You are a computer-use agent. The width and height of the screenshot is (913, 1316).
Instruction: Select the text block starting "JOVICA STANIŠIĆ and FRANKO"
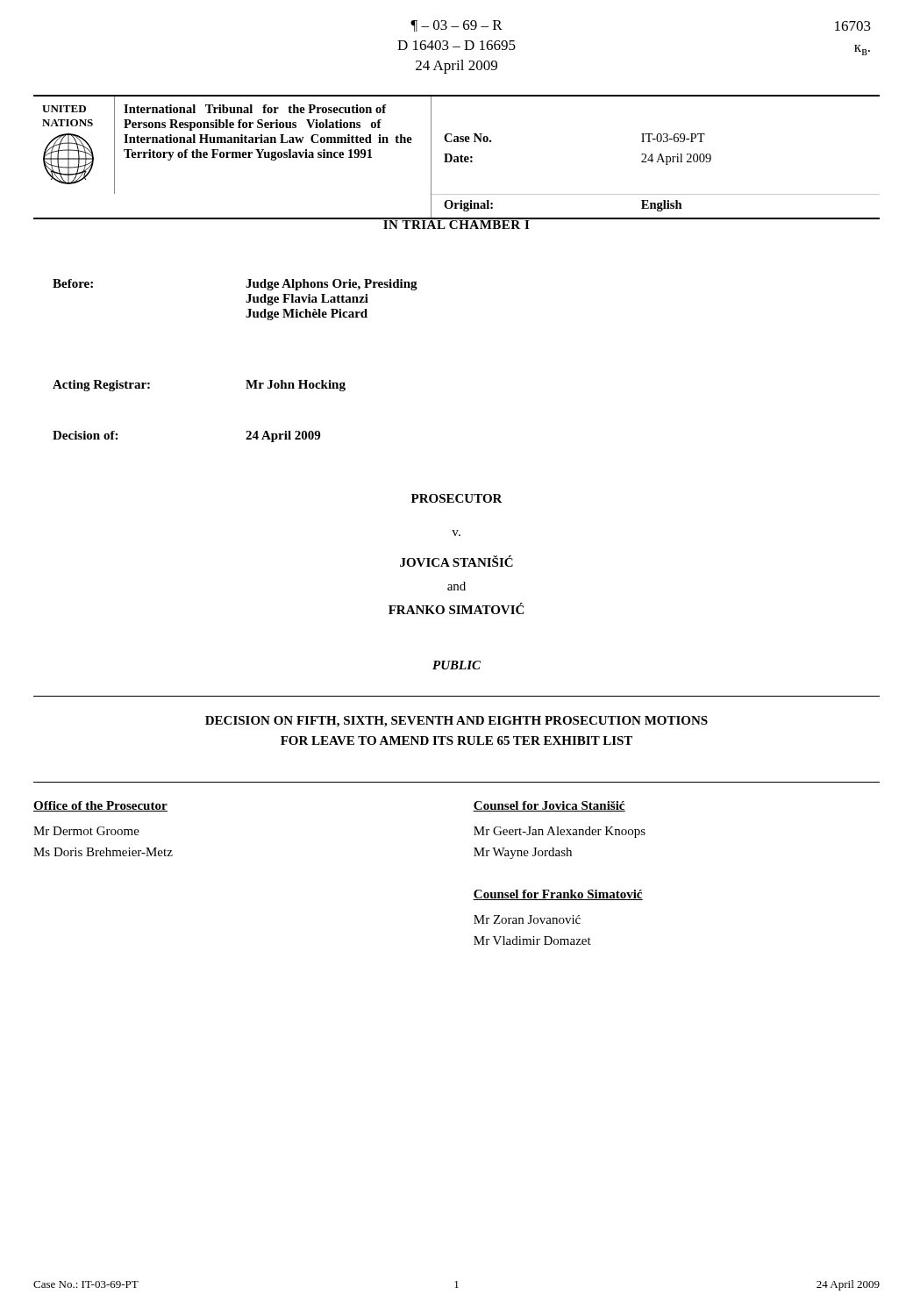pyautogui.click(x=456, y=586)
